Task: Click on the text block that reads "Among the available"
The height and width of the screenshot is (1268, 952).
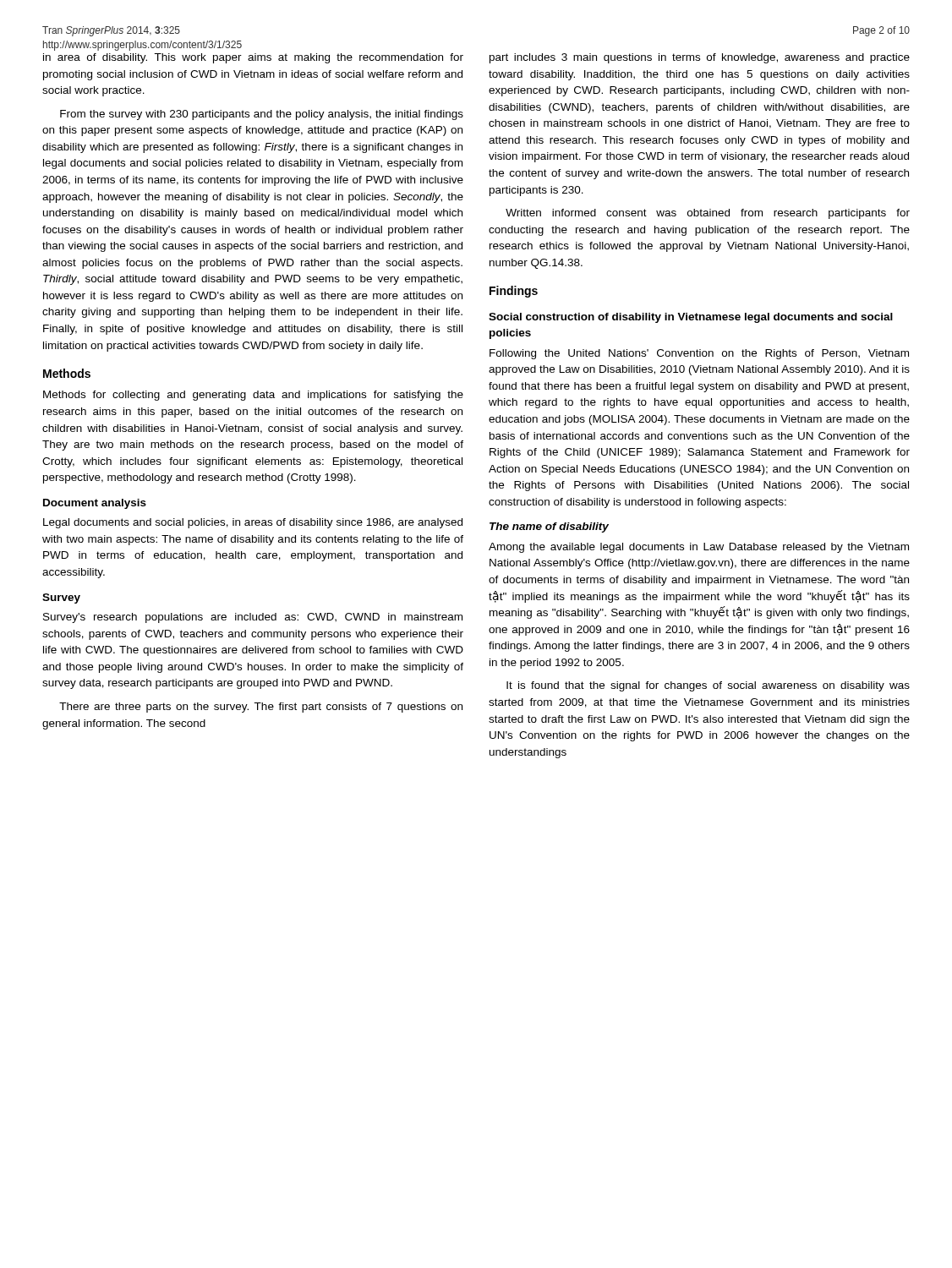Action: click(699, 649)
